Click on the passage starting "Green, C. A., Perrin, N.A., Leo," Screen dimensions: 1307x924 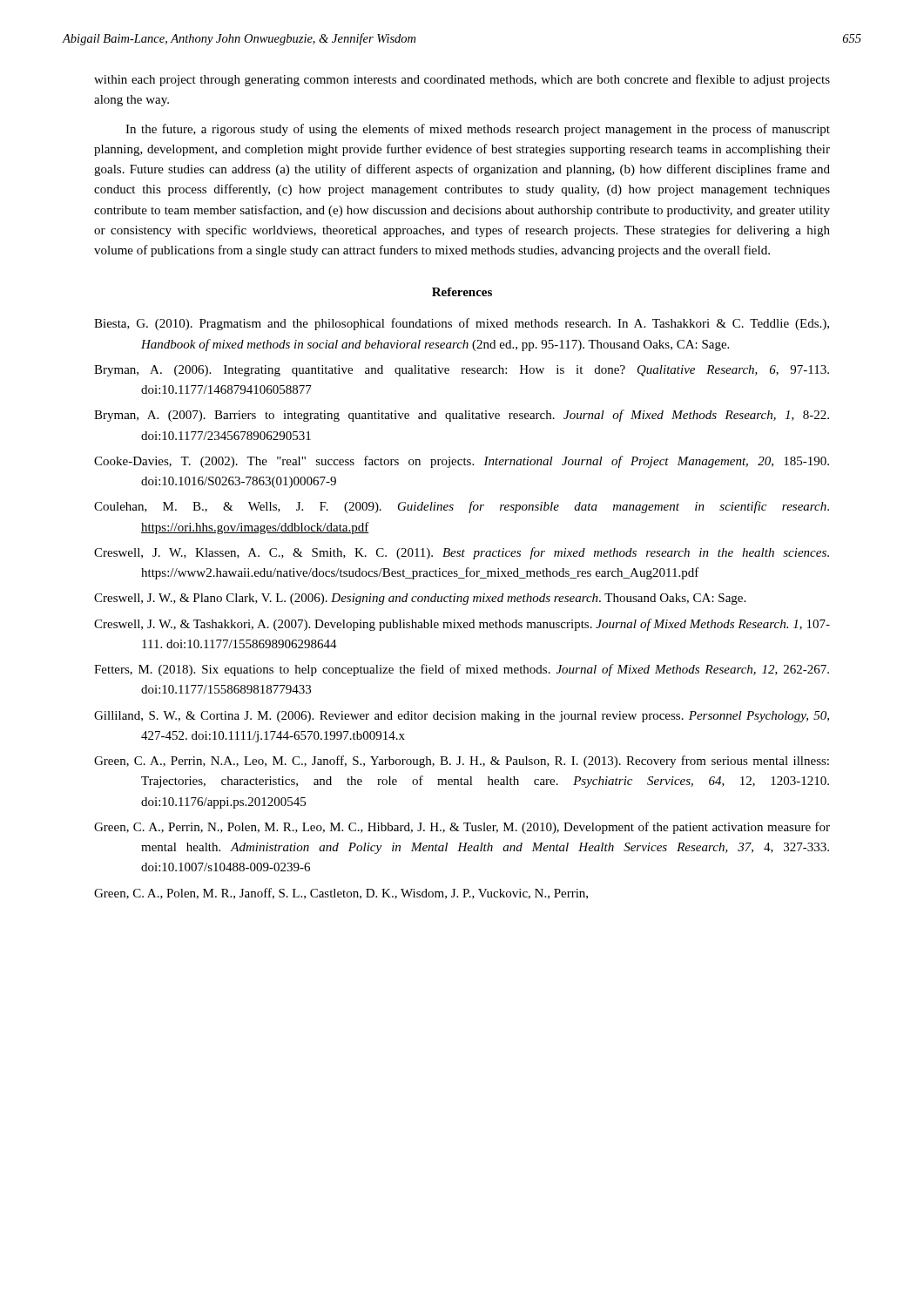click(462, 781)
